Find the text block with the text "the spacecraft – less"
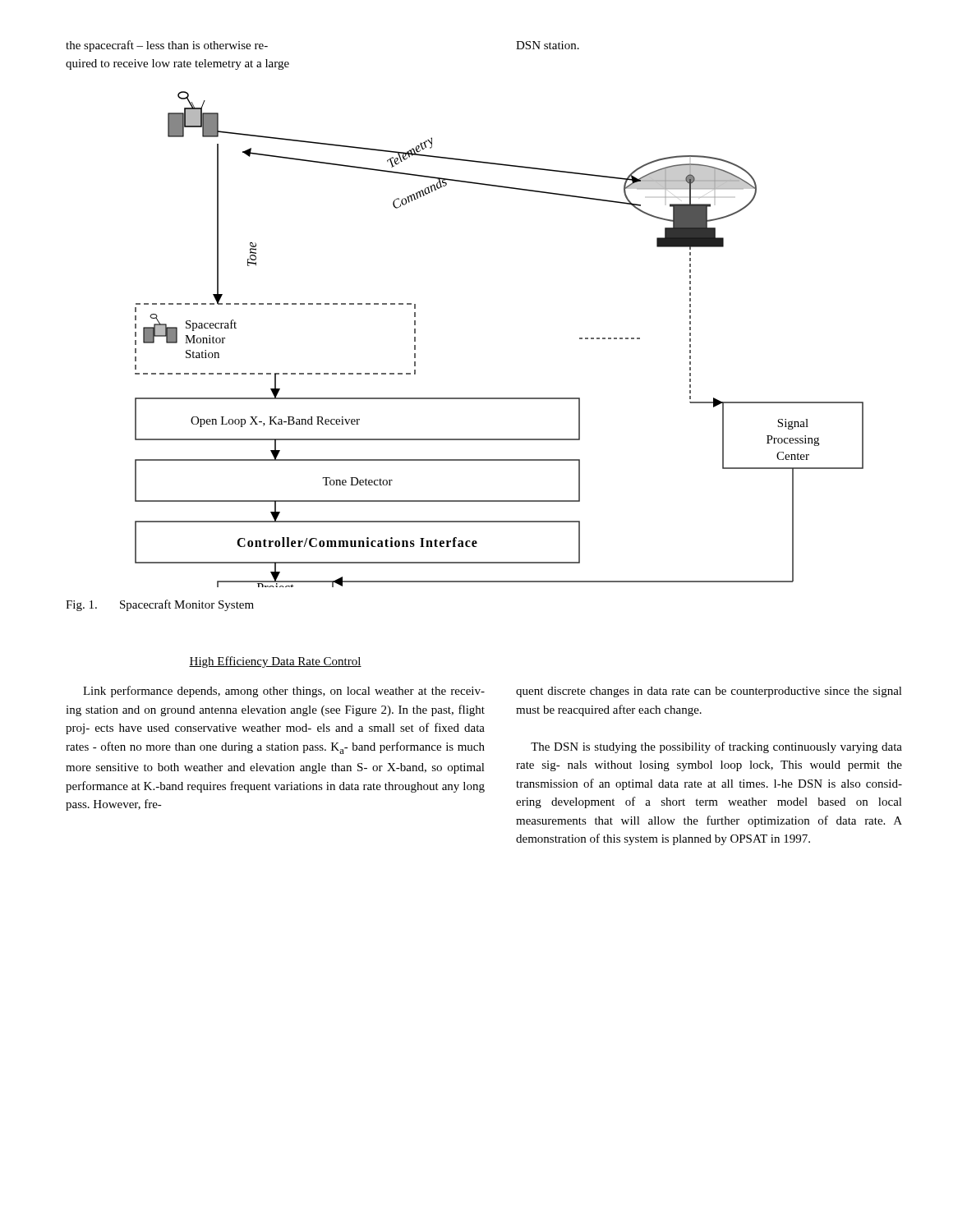 coord(177,54)
